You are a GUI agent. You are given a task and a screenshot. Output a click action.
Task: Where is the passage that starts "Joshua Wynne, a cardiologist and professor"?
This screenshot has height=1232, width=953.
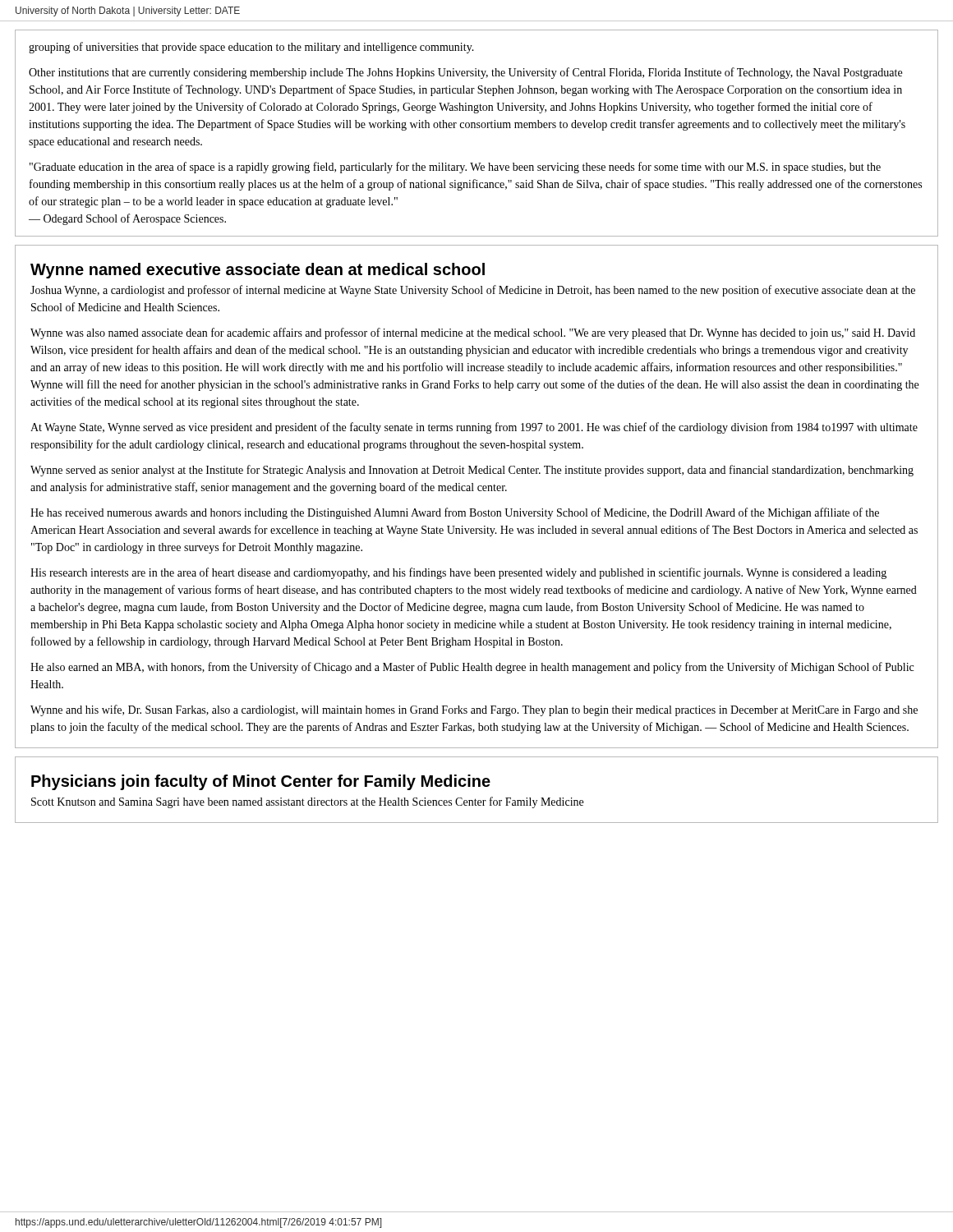coord(476,509)
